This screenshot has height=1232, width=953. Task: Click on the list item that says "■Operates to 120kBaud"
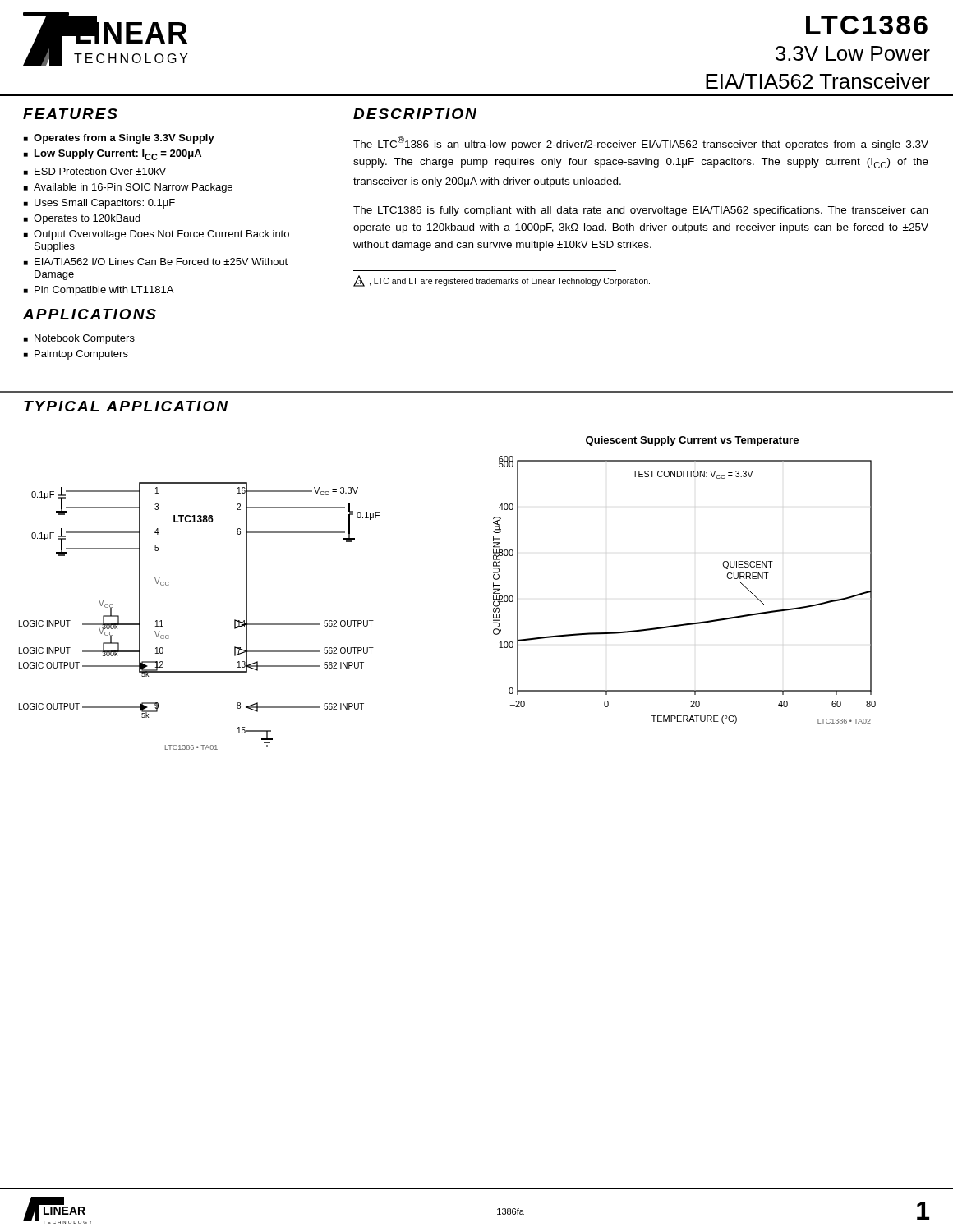(82, 218)
